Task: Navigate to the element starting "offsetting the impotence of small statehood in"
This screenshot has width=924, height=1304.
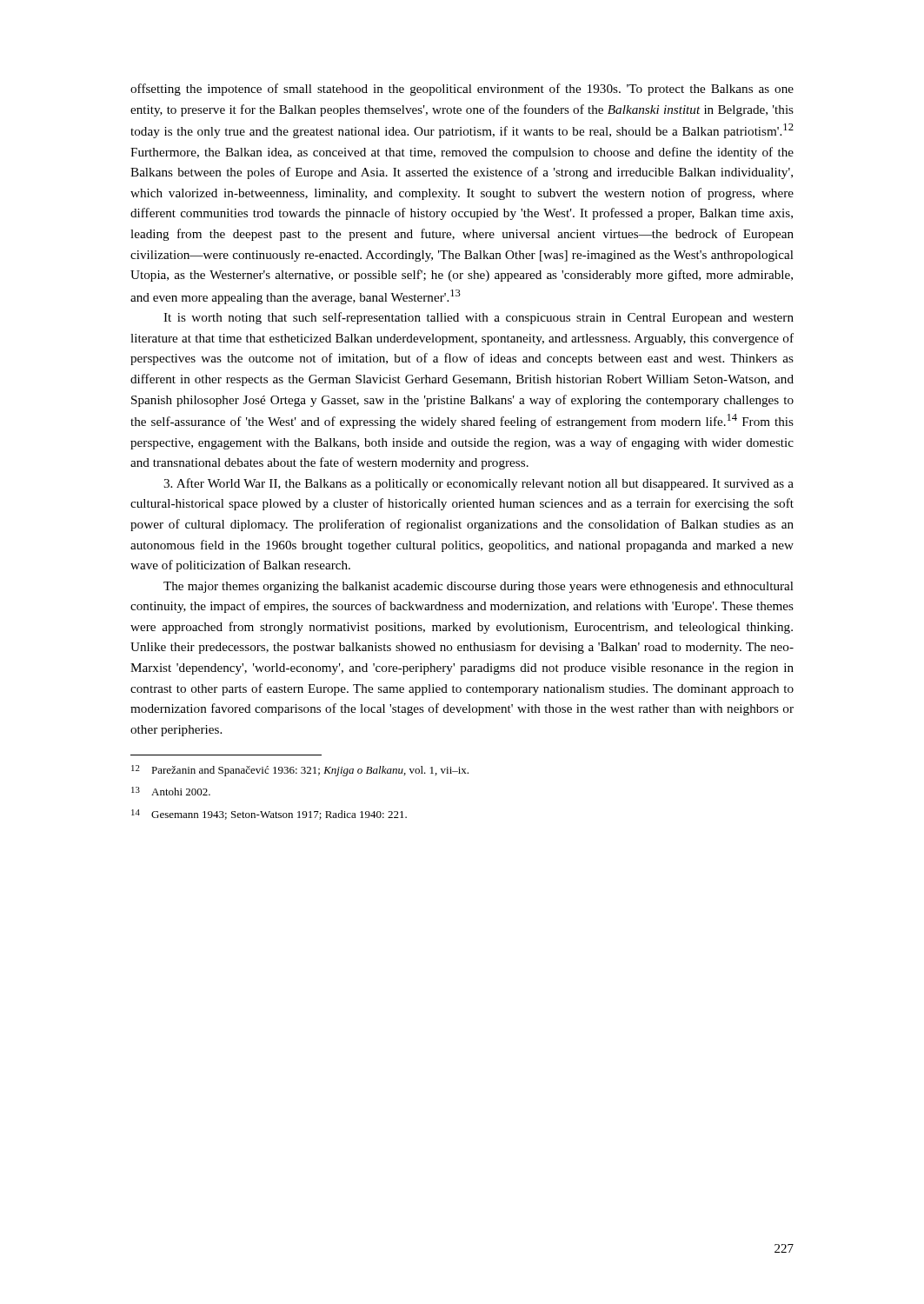Action: pyautogui.click(x=462, y=409)
